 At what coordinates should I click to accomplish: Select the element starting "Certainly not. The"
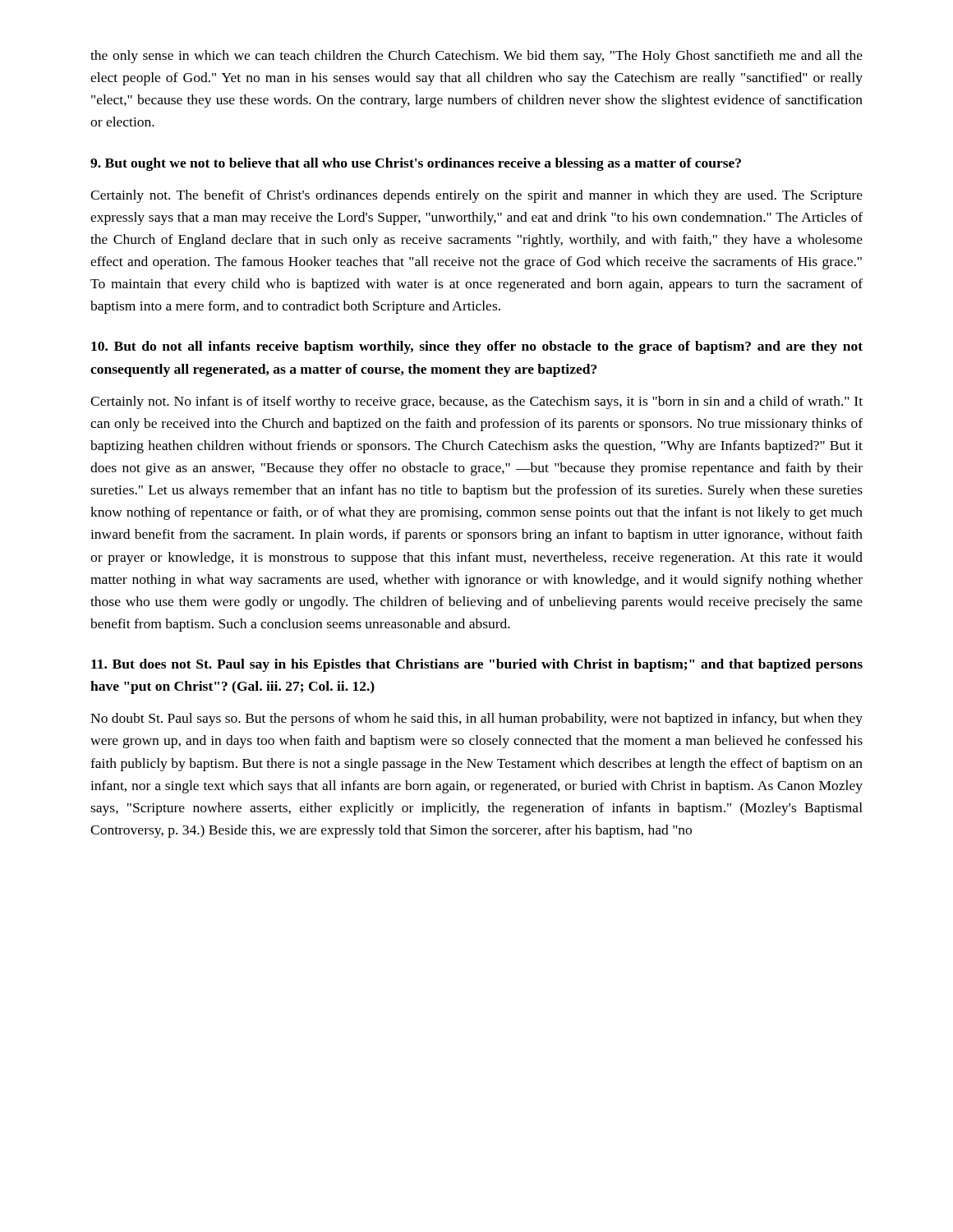pyautogui.click(x=476, y=250)
